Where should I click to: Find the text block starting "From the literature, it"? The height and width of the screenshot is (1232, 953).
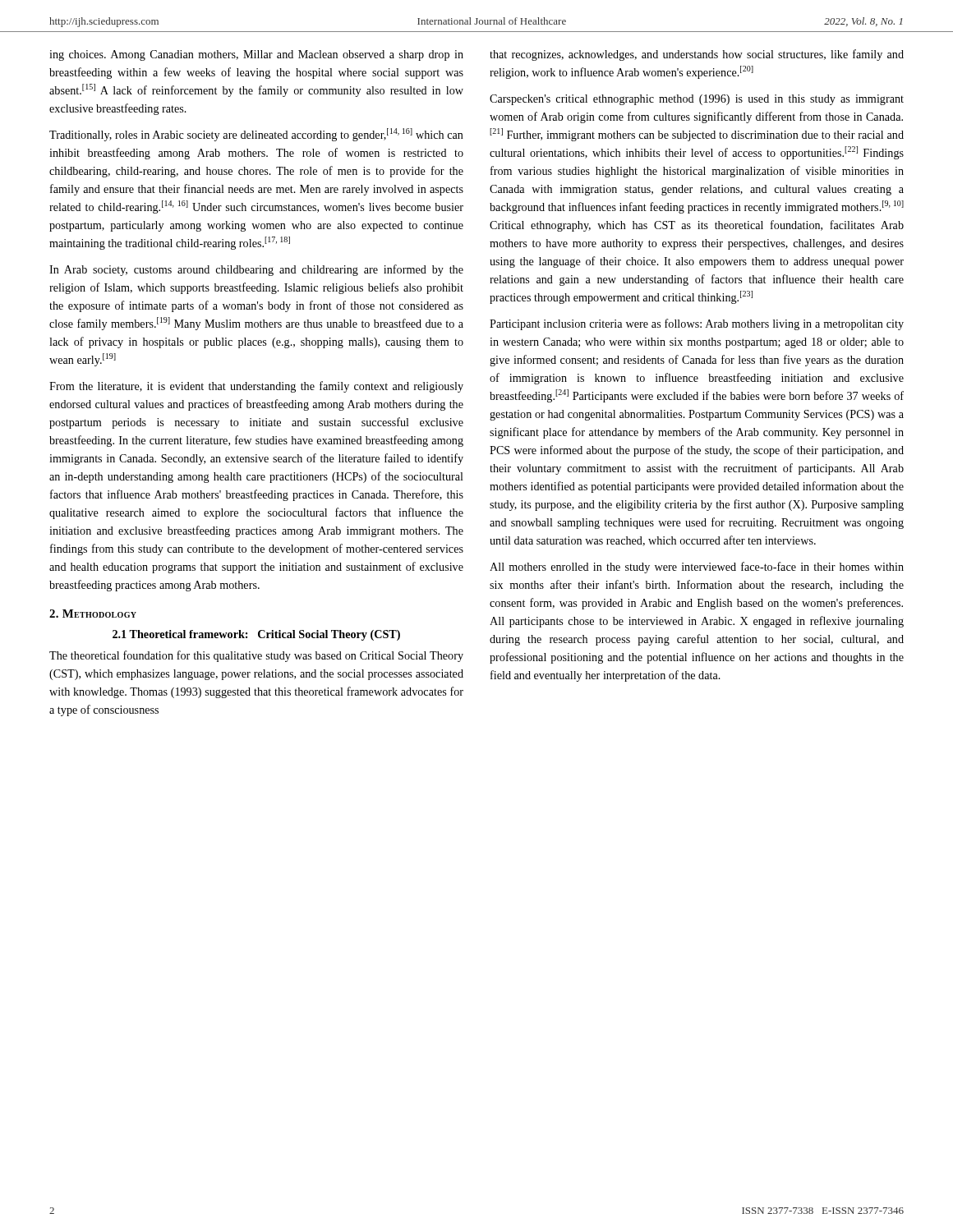coord(256,485)
